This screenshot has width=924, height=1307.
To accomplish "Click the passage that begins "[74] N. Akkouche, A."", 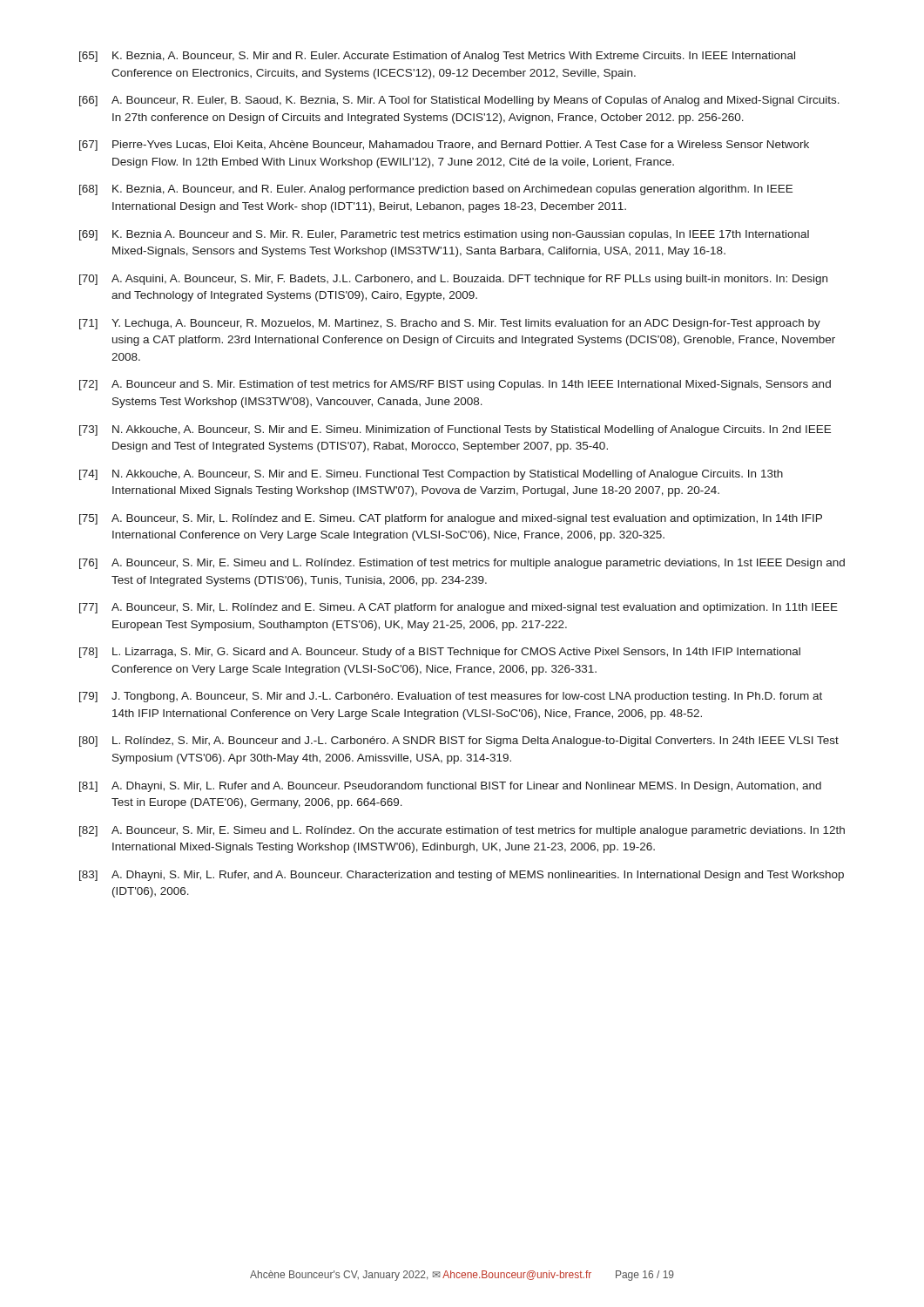I will pos(462,482).
